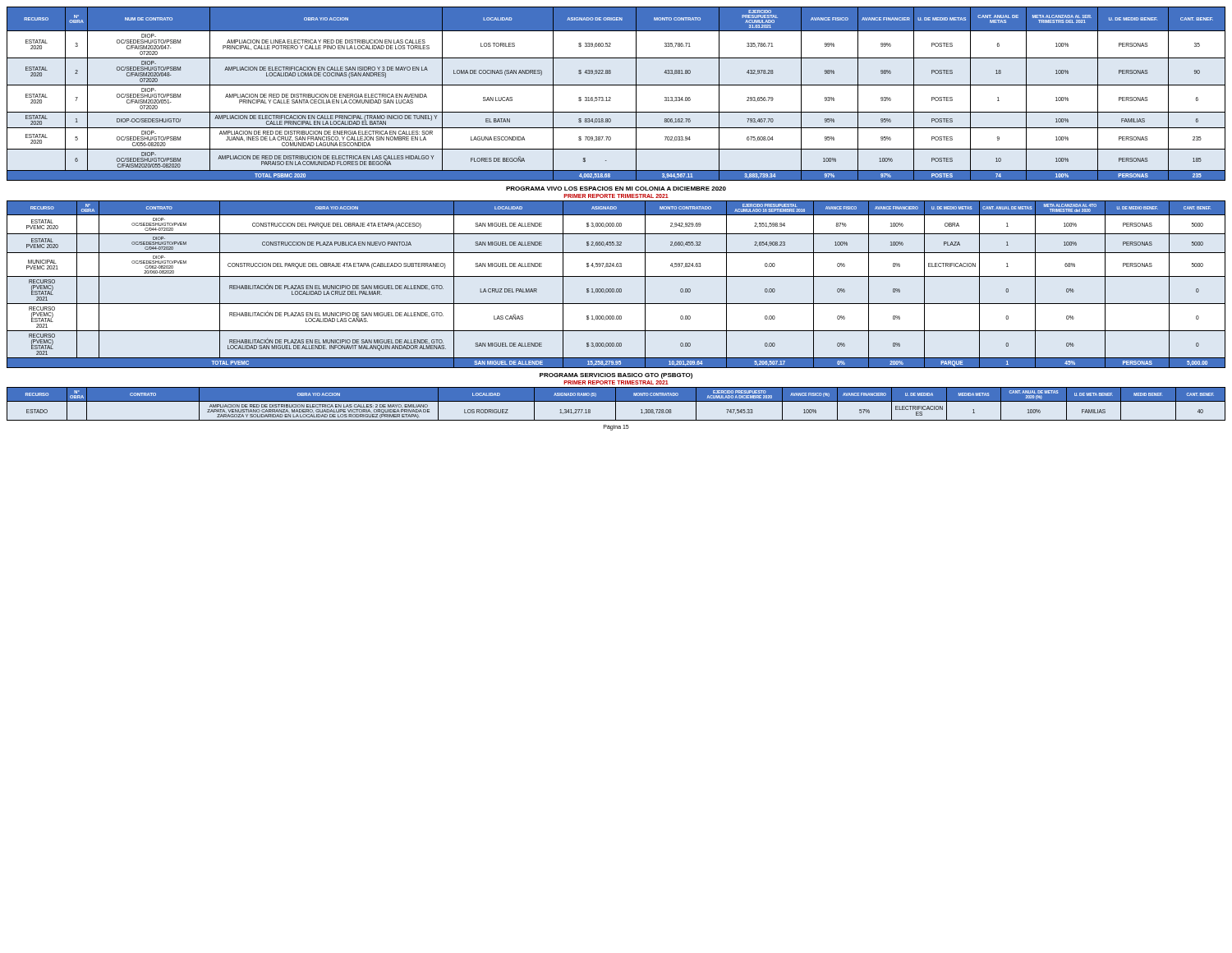Select the table that reads "AVANCE FISICO (%)"
Screen dimensions: 953x1232
click(616, 404)
